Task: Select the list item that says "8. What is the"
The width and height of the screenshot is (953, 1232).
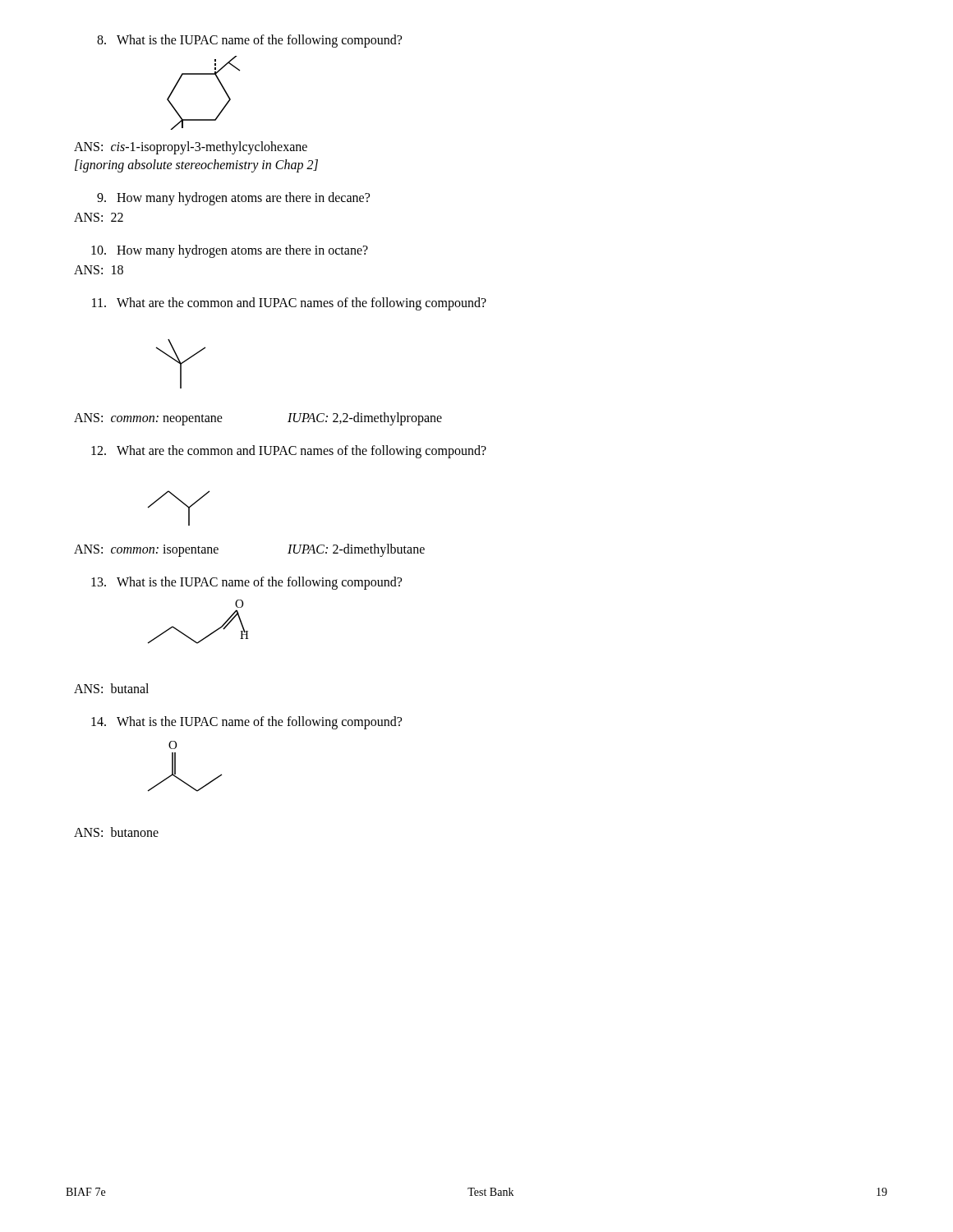Action: pos(249,41)
